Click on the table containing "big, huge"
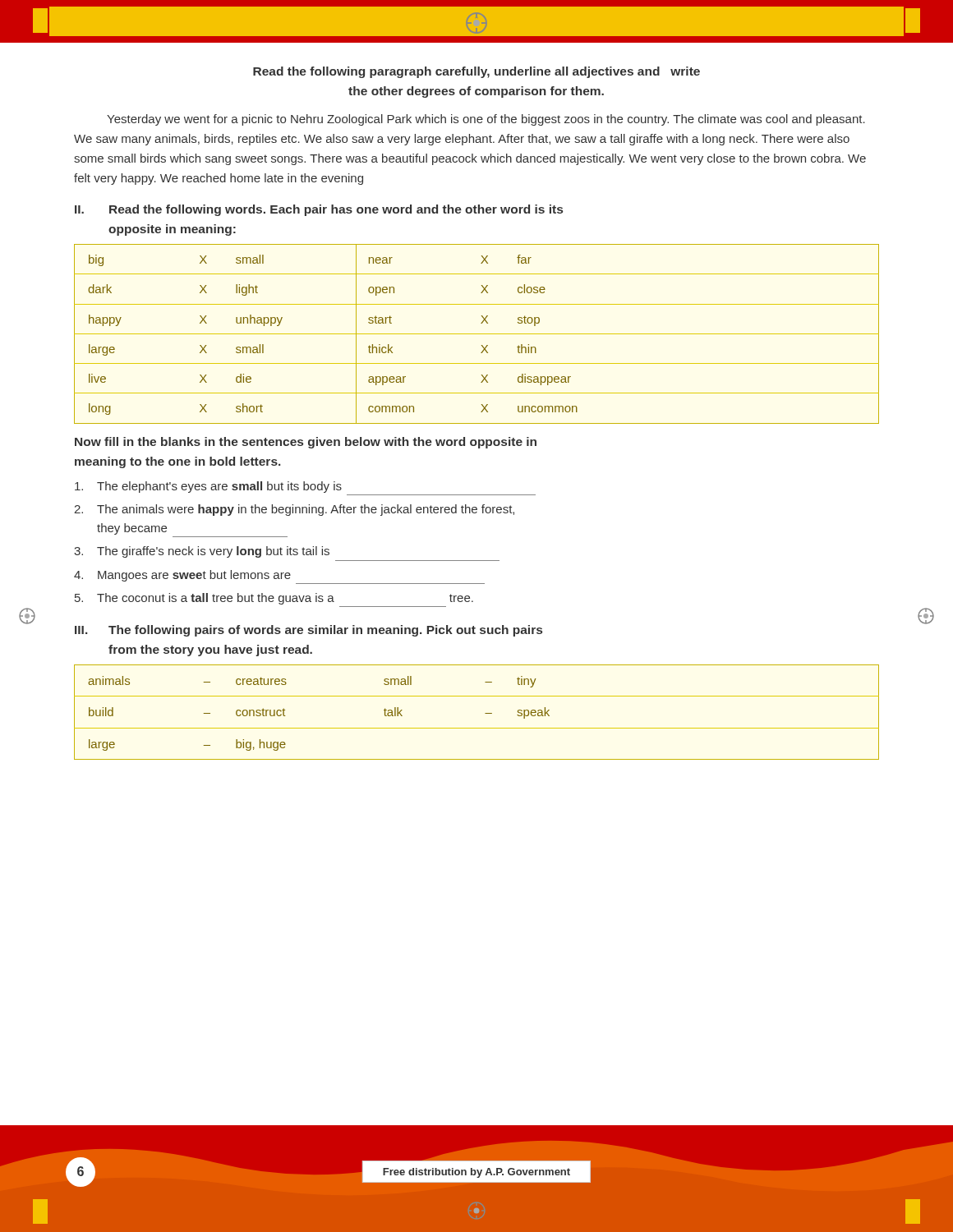 (x=476, y=712)
